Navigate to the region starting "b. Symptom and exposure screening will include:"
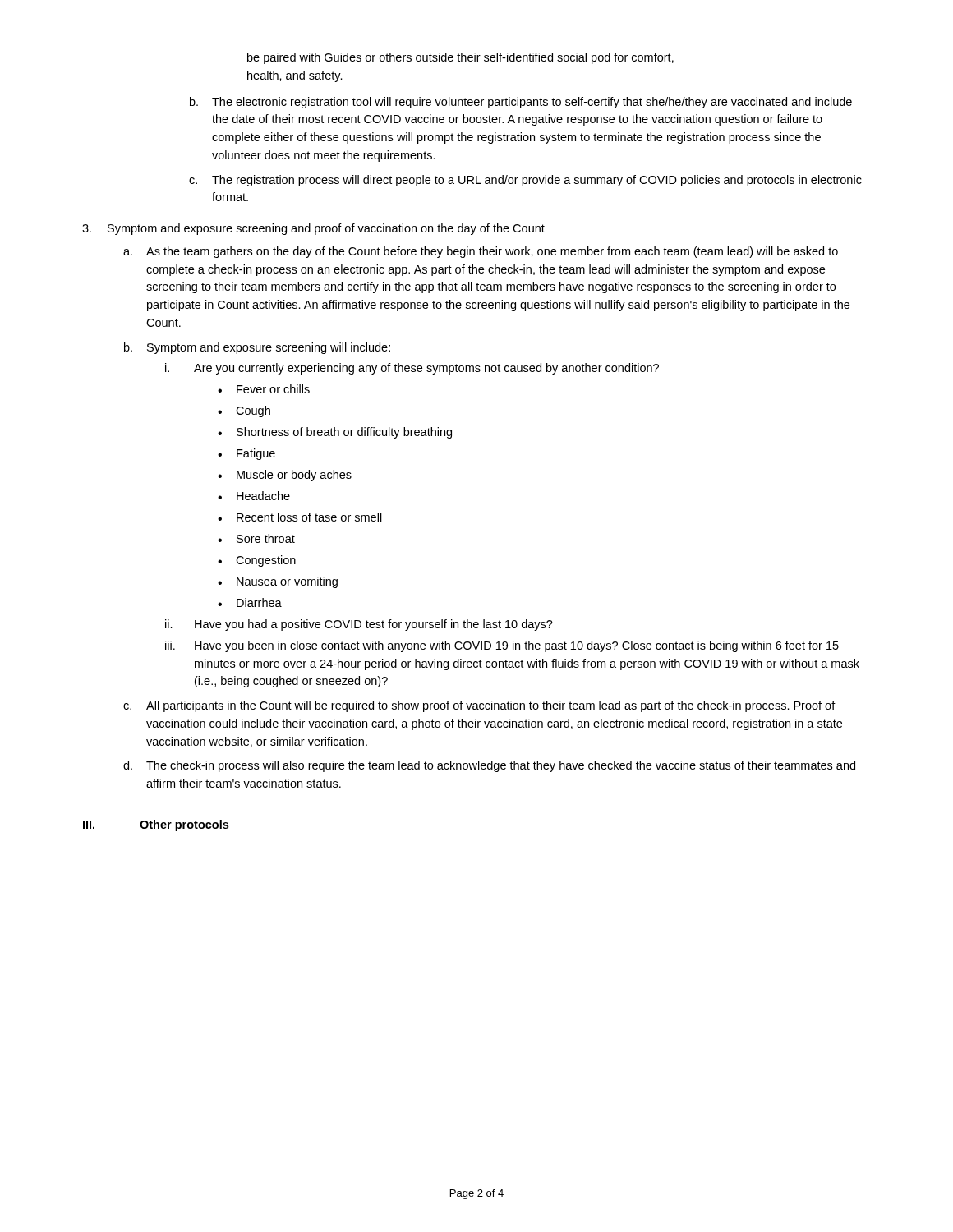Screen dimensions: 1232x953 tap(257, 348)
